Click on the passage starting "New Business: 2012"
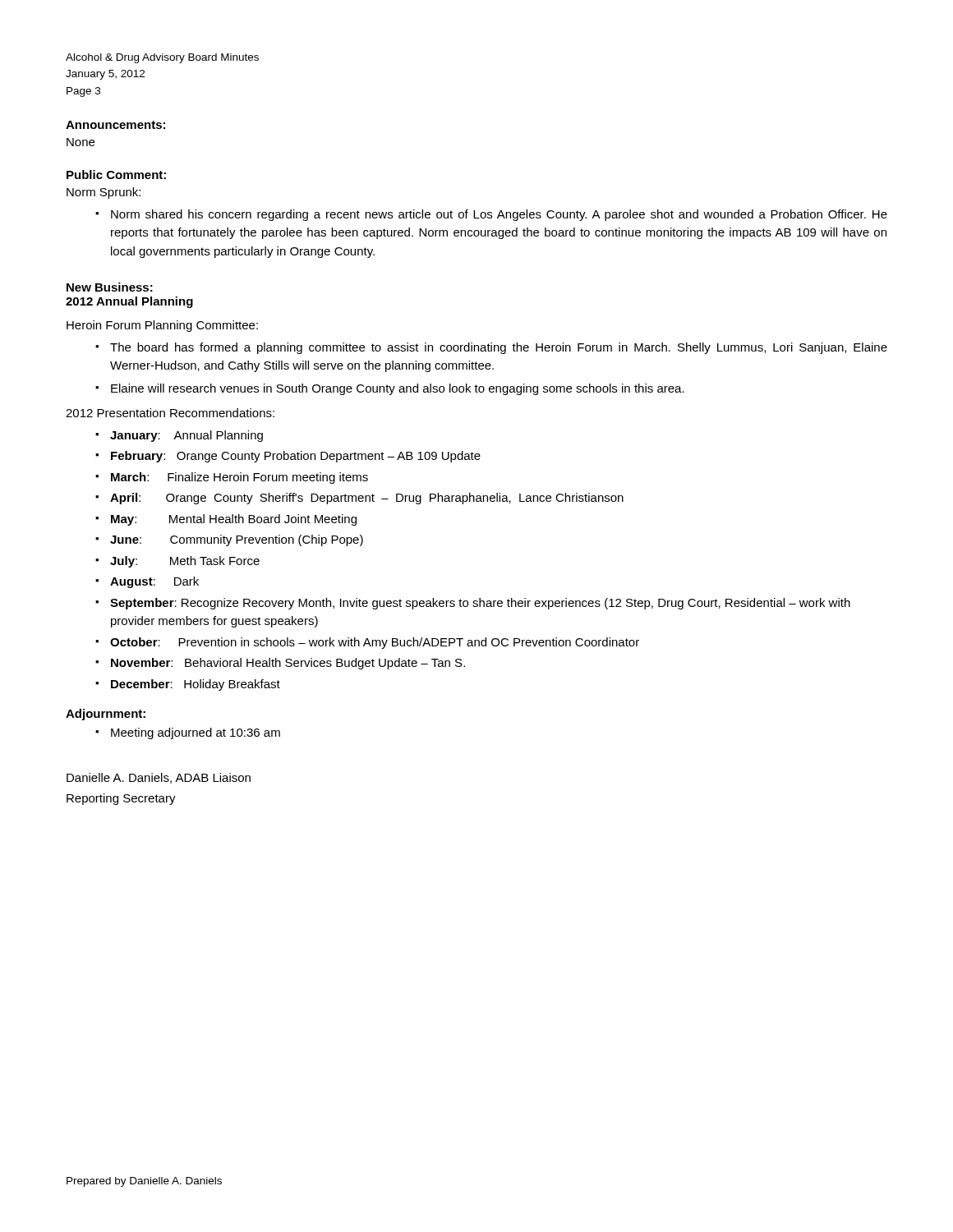 130,294
